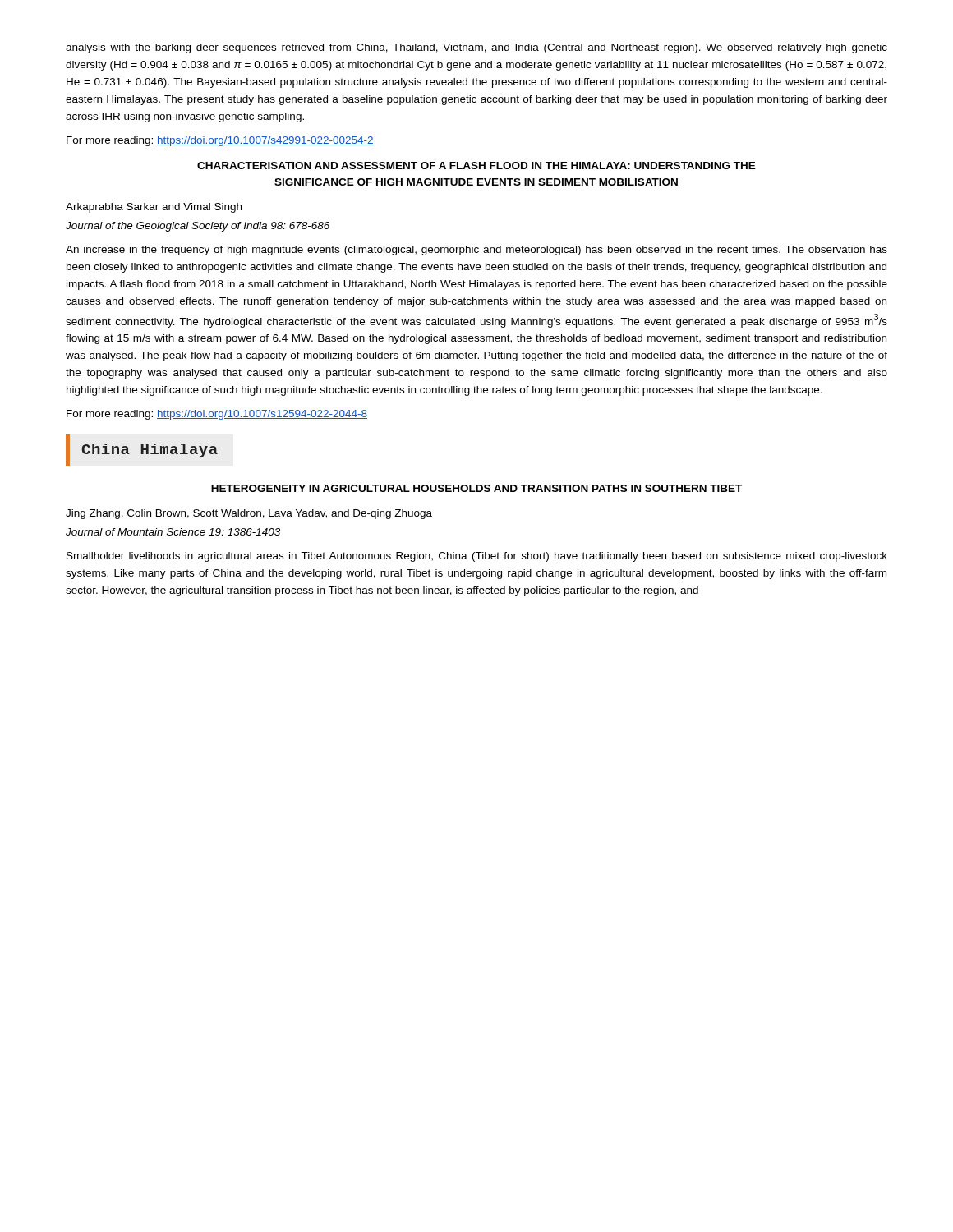Click where it says "China Himalaya"

[x=149, y=450]
